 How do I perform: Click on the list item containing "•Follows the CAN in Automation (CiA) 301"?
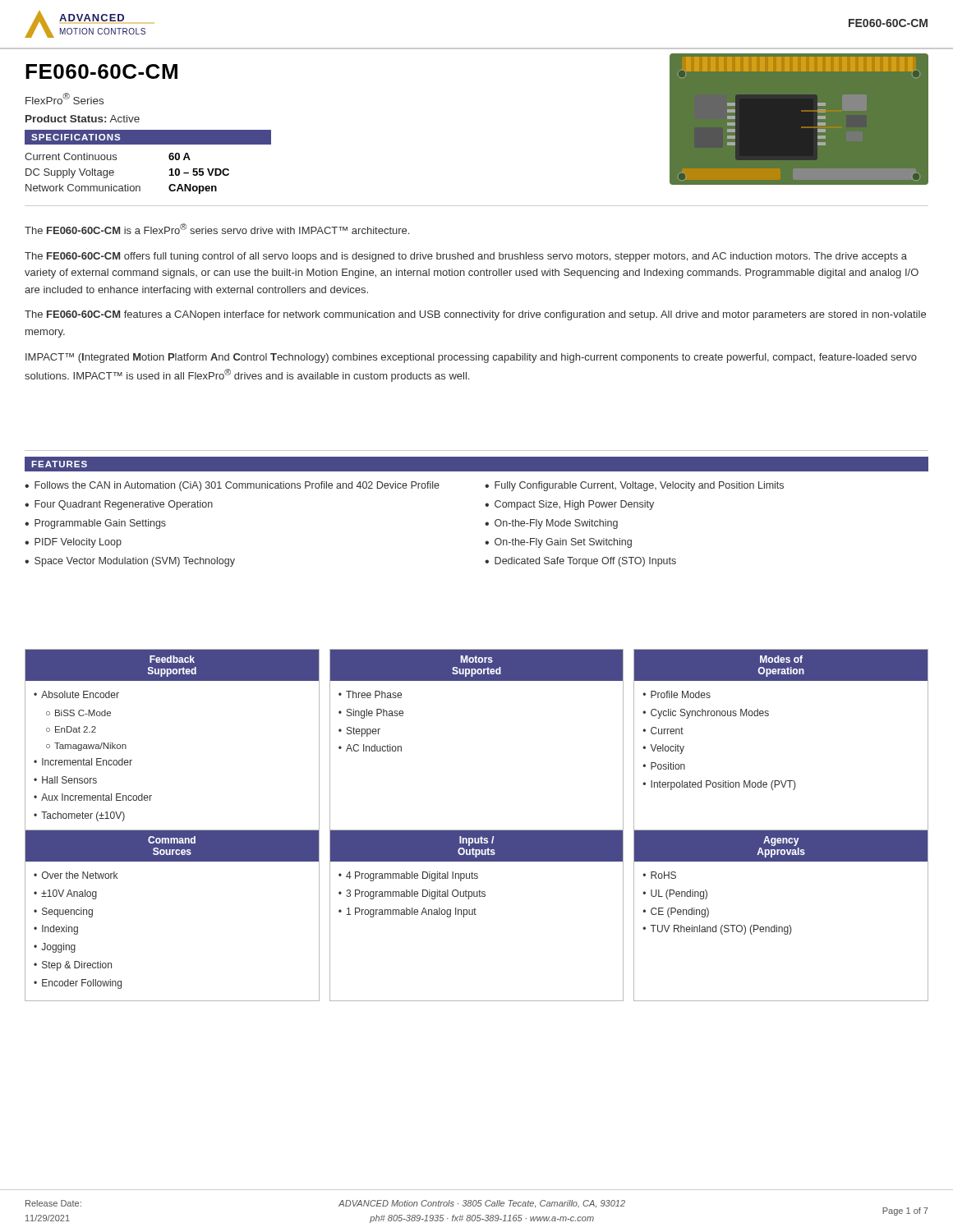point(232,486)
